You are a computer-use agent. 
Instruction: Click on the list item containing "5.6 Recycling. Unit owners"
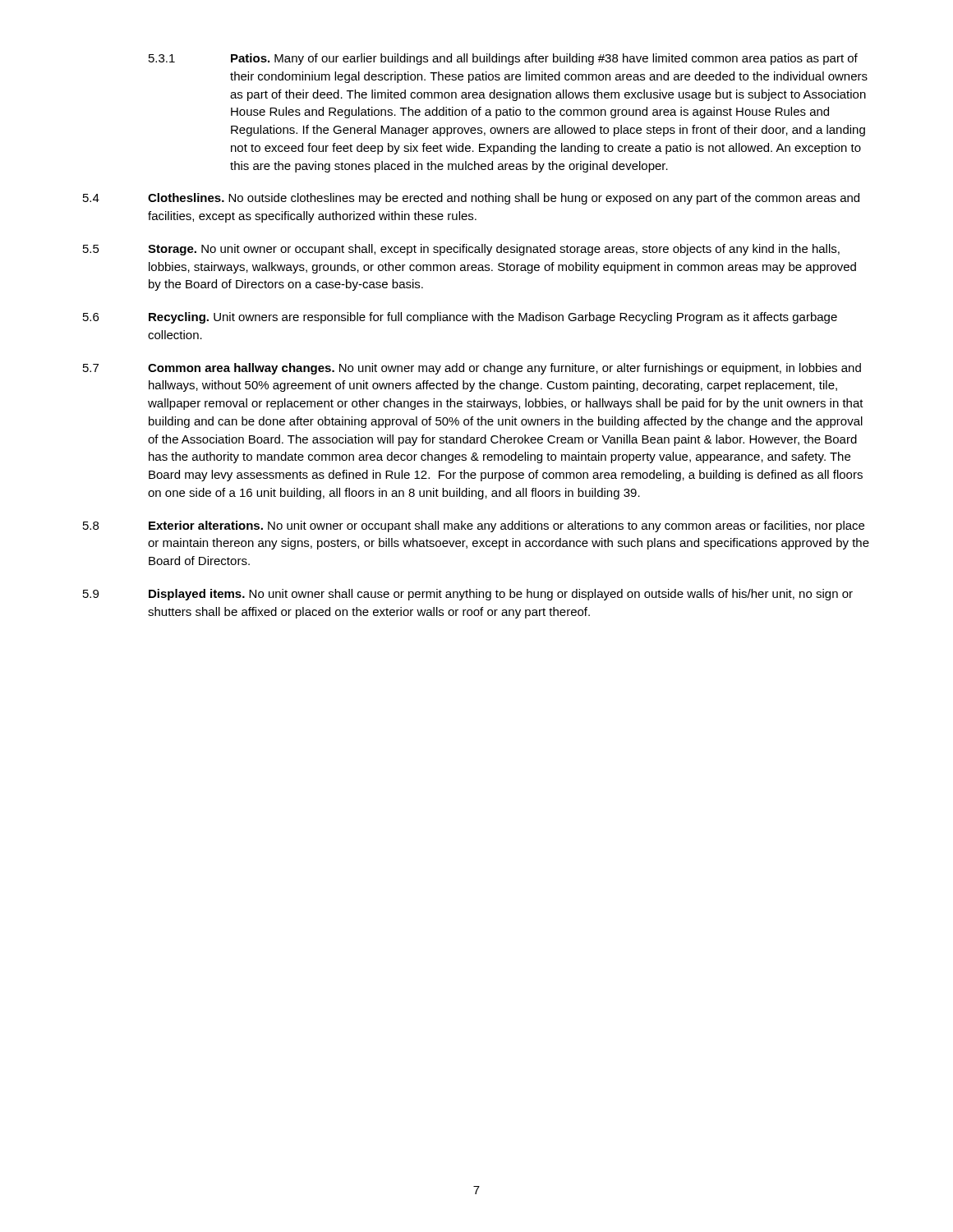[476, 326]
